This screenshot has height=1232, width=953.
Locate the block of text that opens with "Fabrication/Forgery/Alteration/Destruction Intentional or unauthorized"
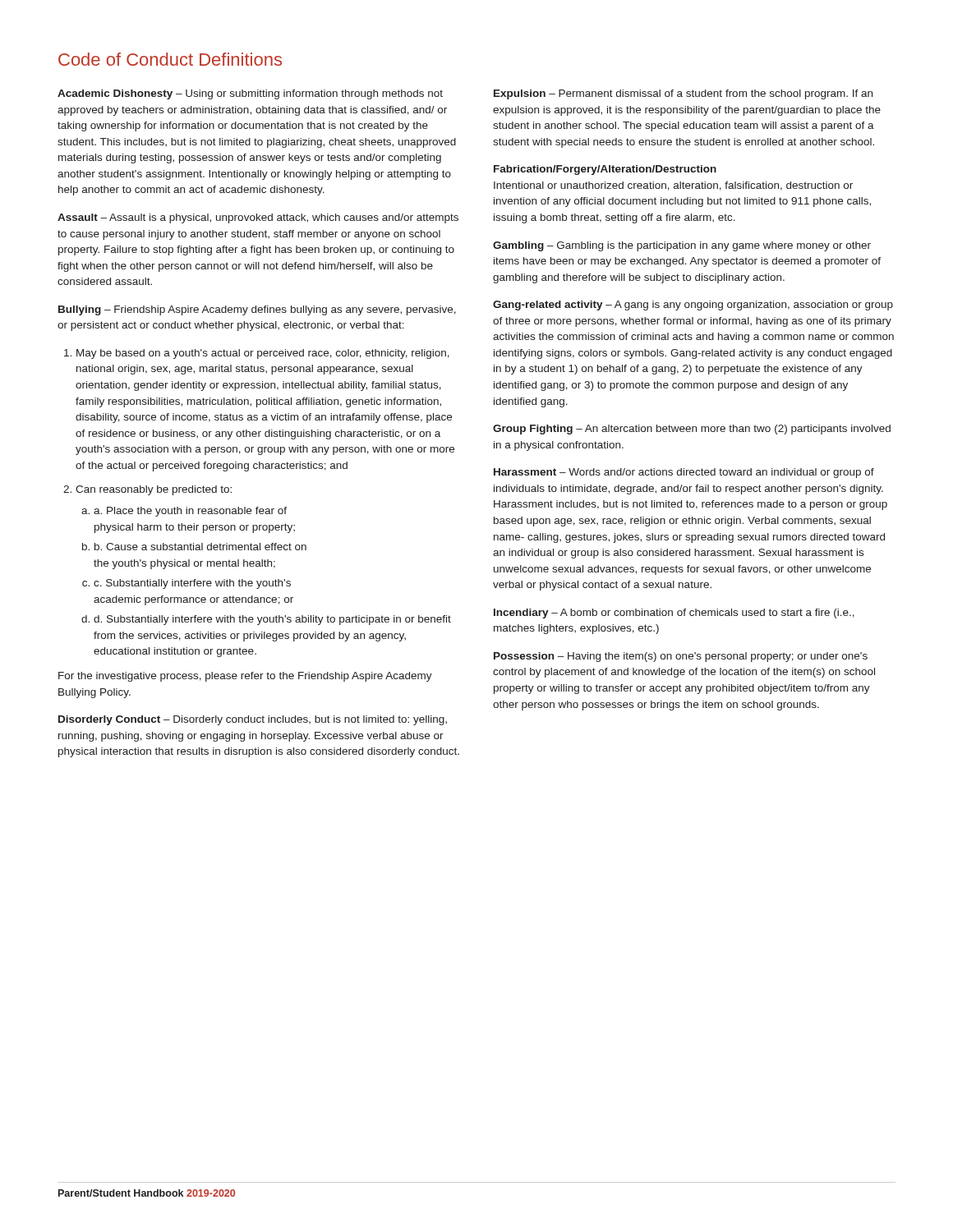tap(682, 193)
